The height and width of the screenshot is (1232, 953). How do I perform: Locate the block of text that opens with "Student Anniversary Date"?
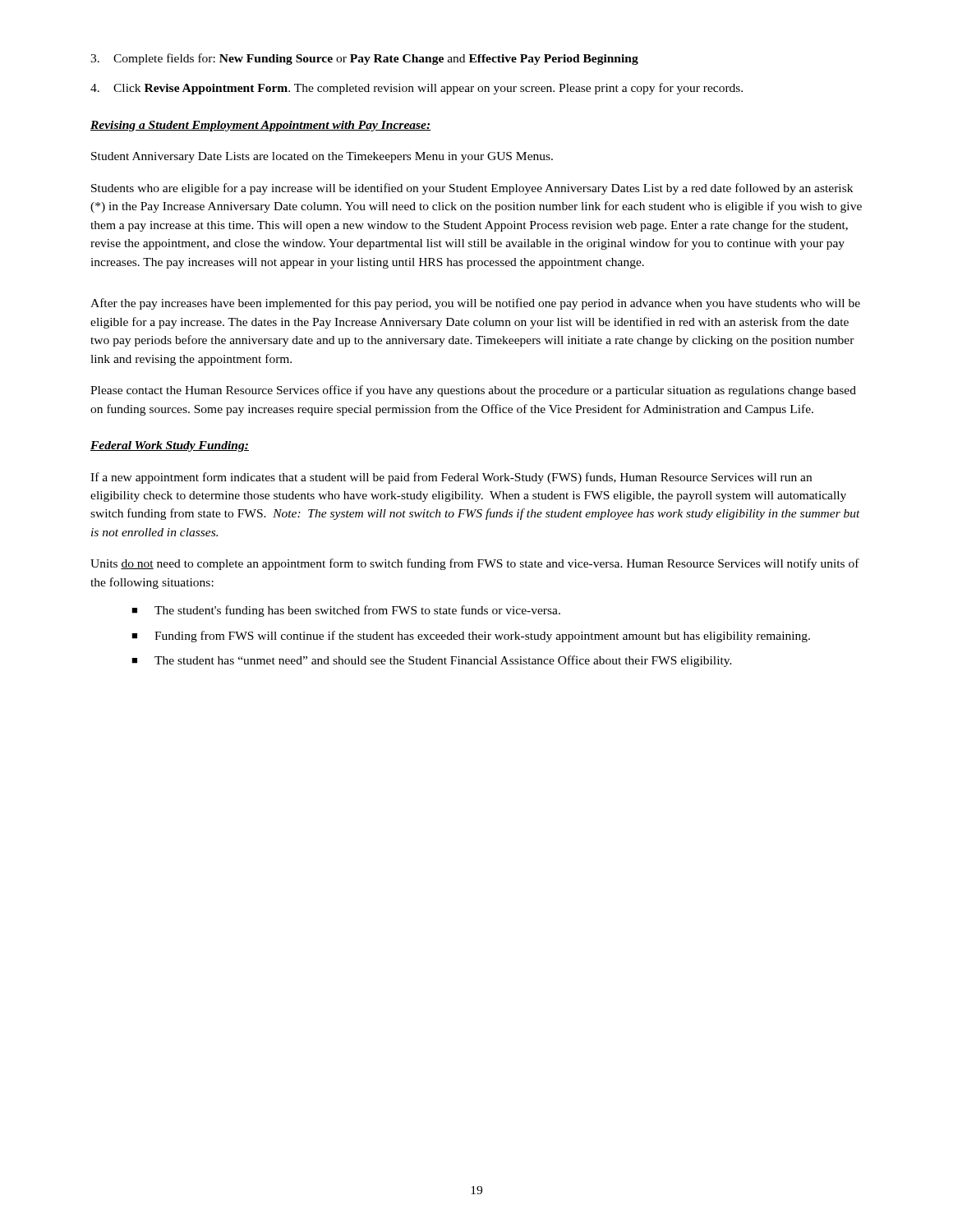pos(322,156)
